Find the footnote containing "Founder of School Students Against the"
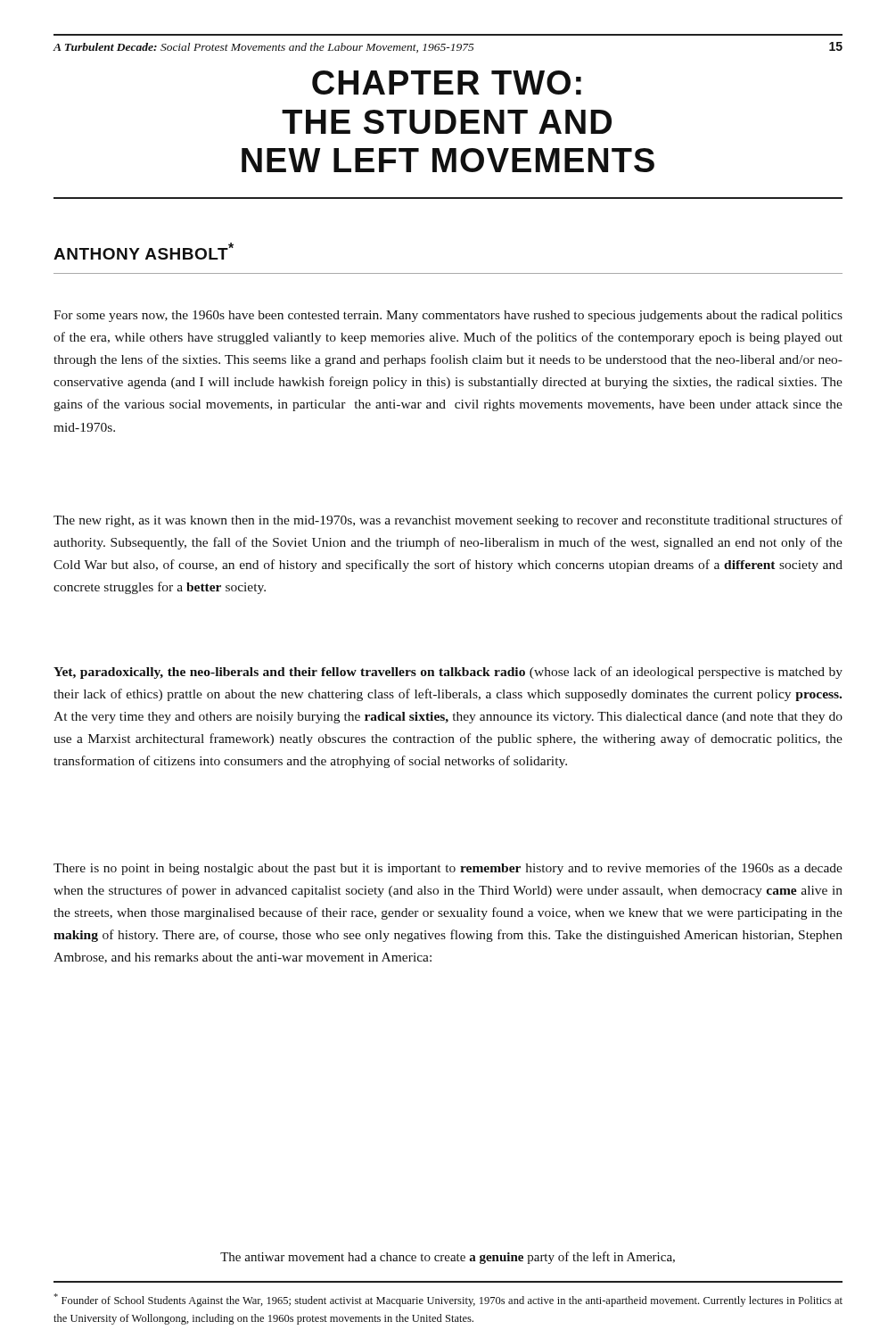The width and height of the screenshot is (896, 1338). click(x=448, y=1309)
